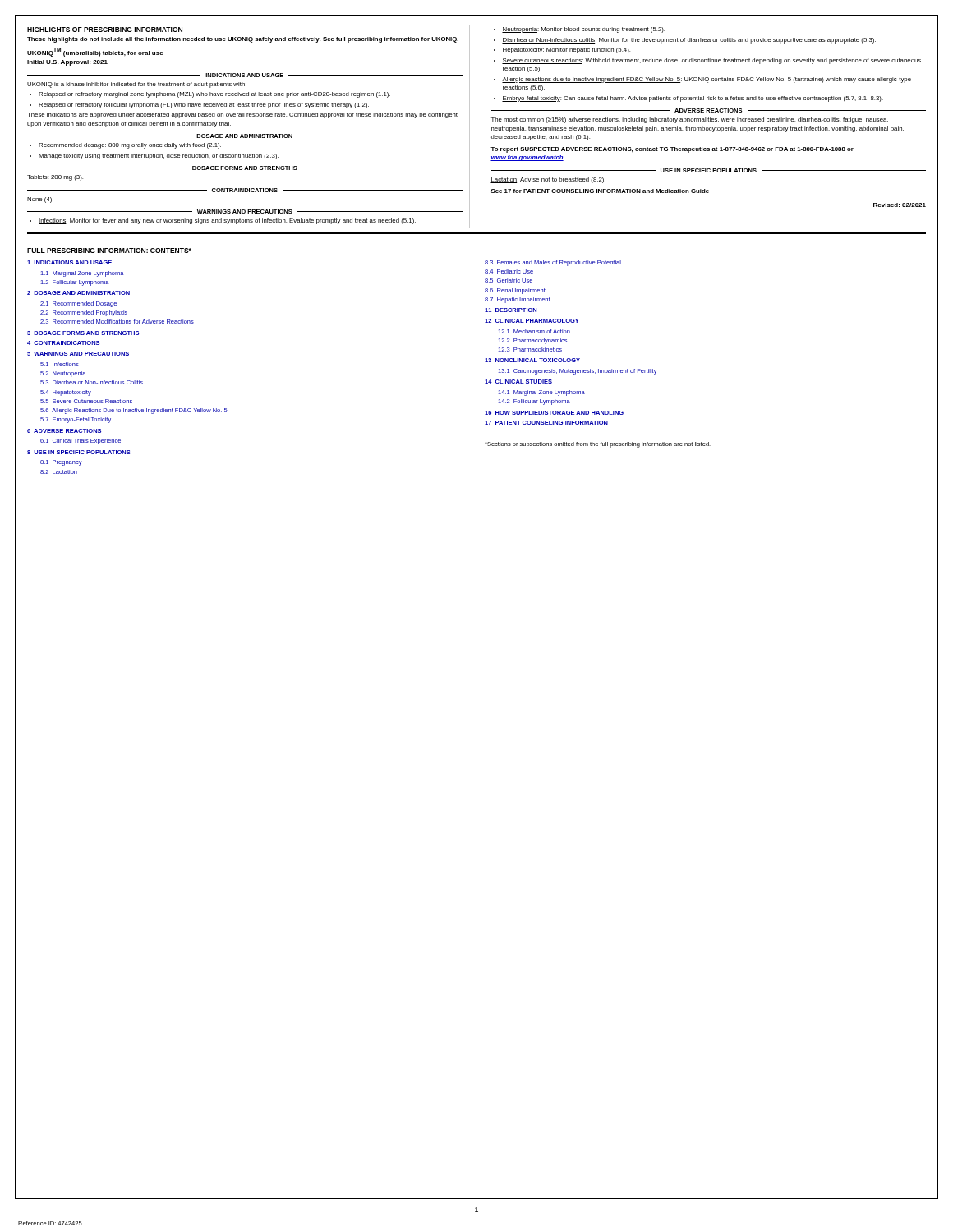Click on the list item that reads "6.1 Clinical Trials"

[81, 441]
